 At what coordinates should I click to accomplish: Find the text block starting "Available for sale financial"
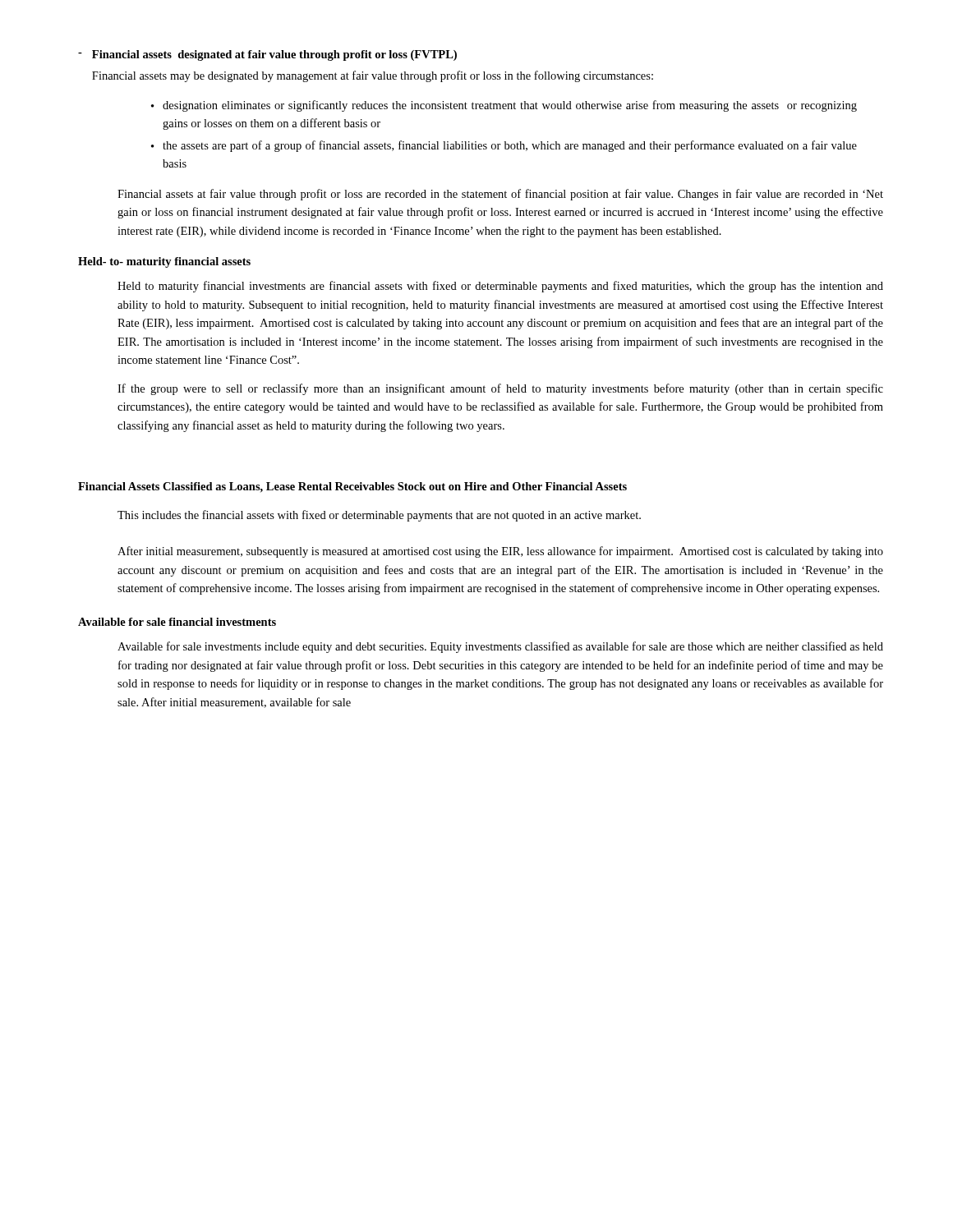click(177, 622)
